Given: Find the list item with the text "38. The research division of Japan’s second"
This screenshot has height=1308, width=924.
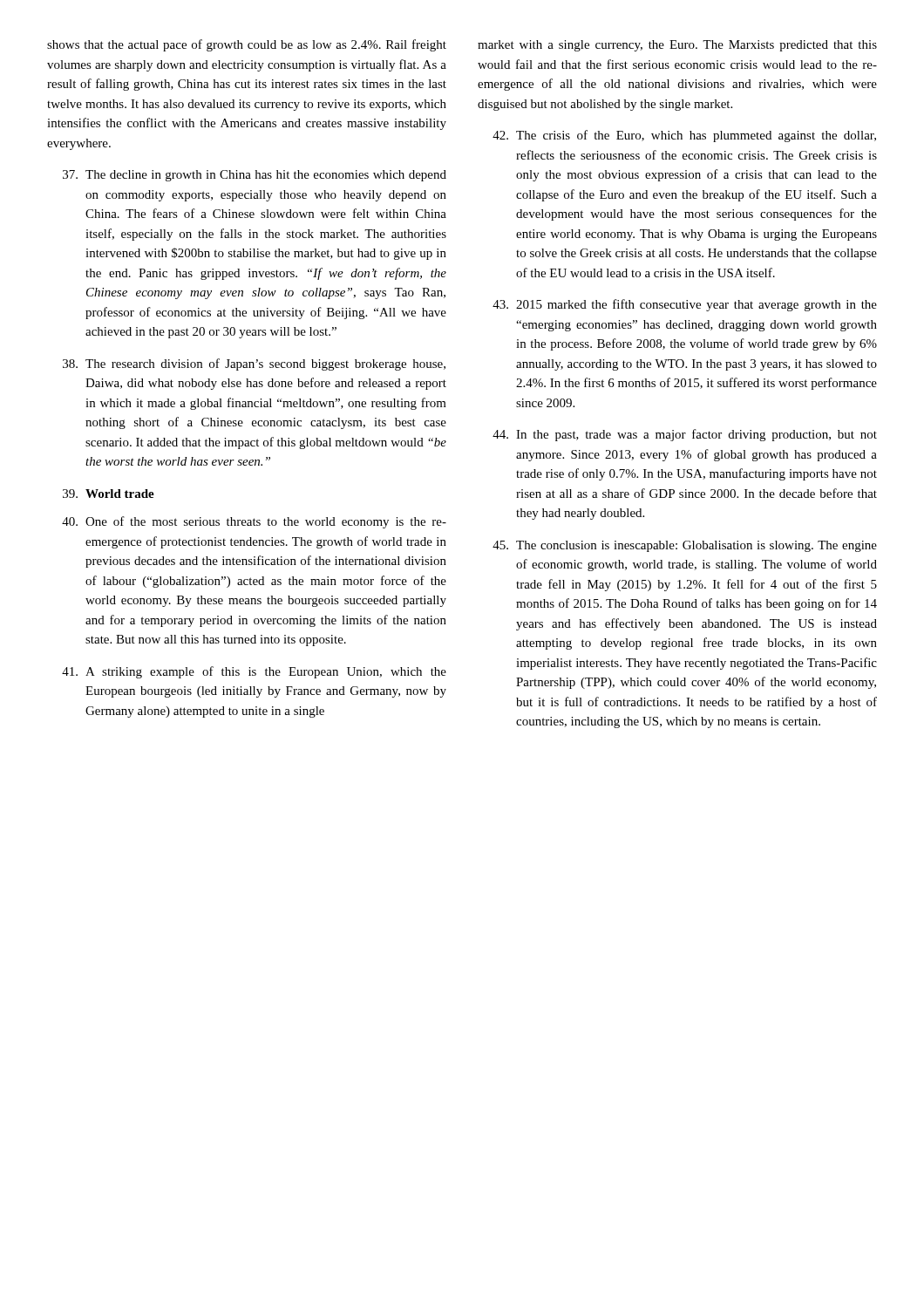Looking at the screenshot, I should pyautogui.click(x=247, y=412).
